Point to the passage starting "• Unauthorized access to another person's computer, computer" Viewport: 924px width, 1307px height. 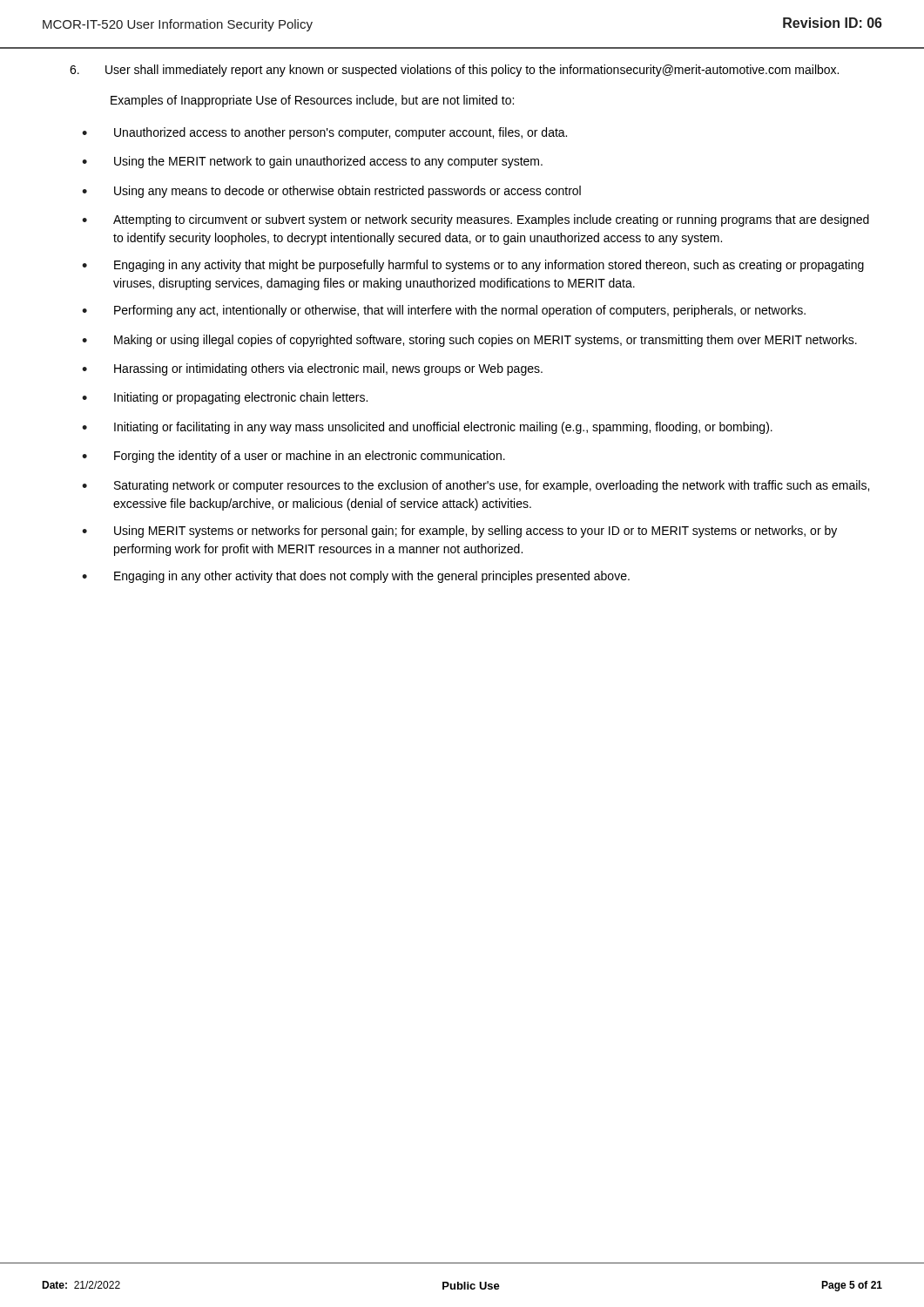click(471, 134)
